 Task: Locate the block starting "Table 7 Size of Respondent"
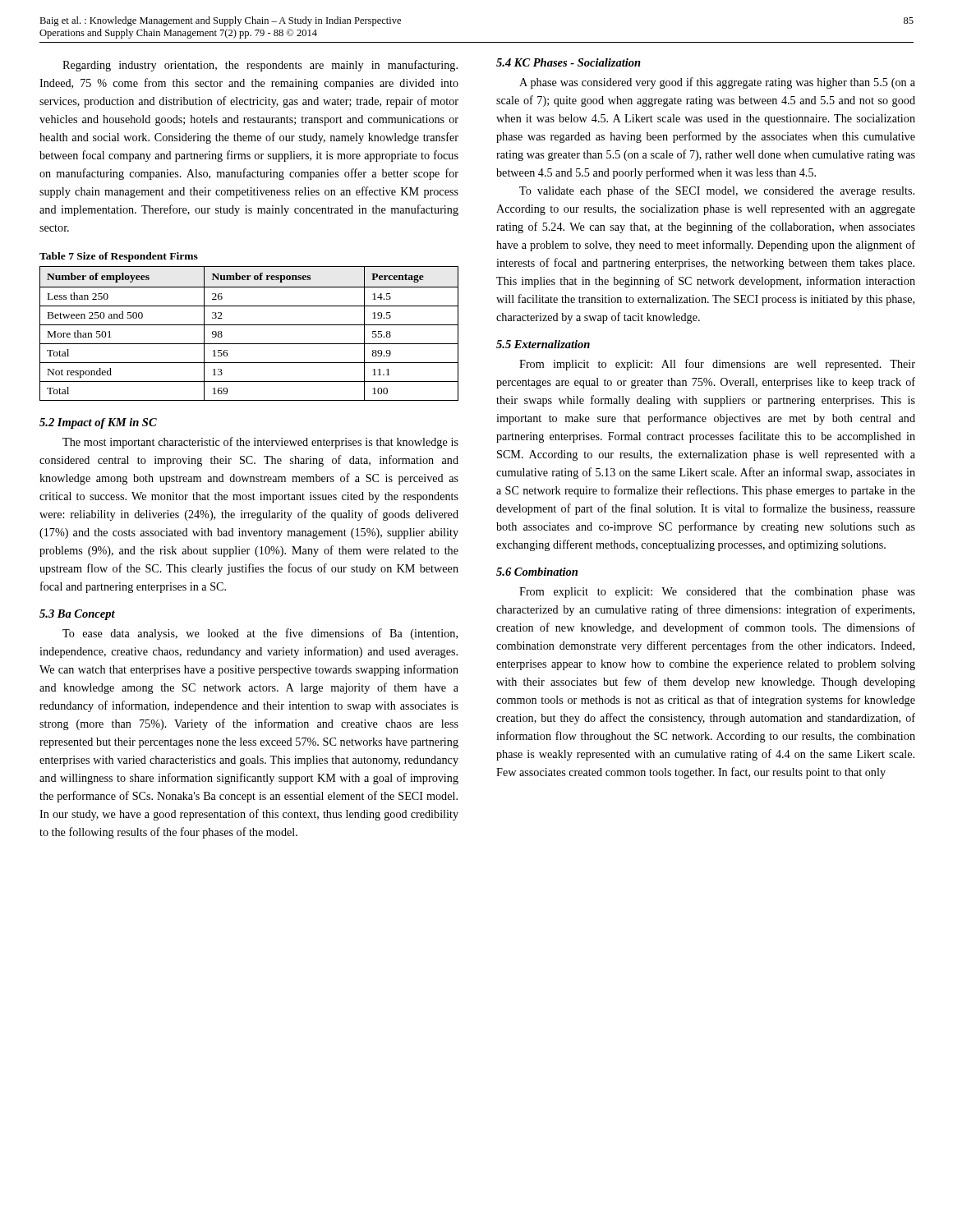(x=119, y=256)
